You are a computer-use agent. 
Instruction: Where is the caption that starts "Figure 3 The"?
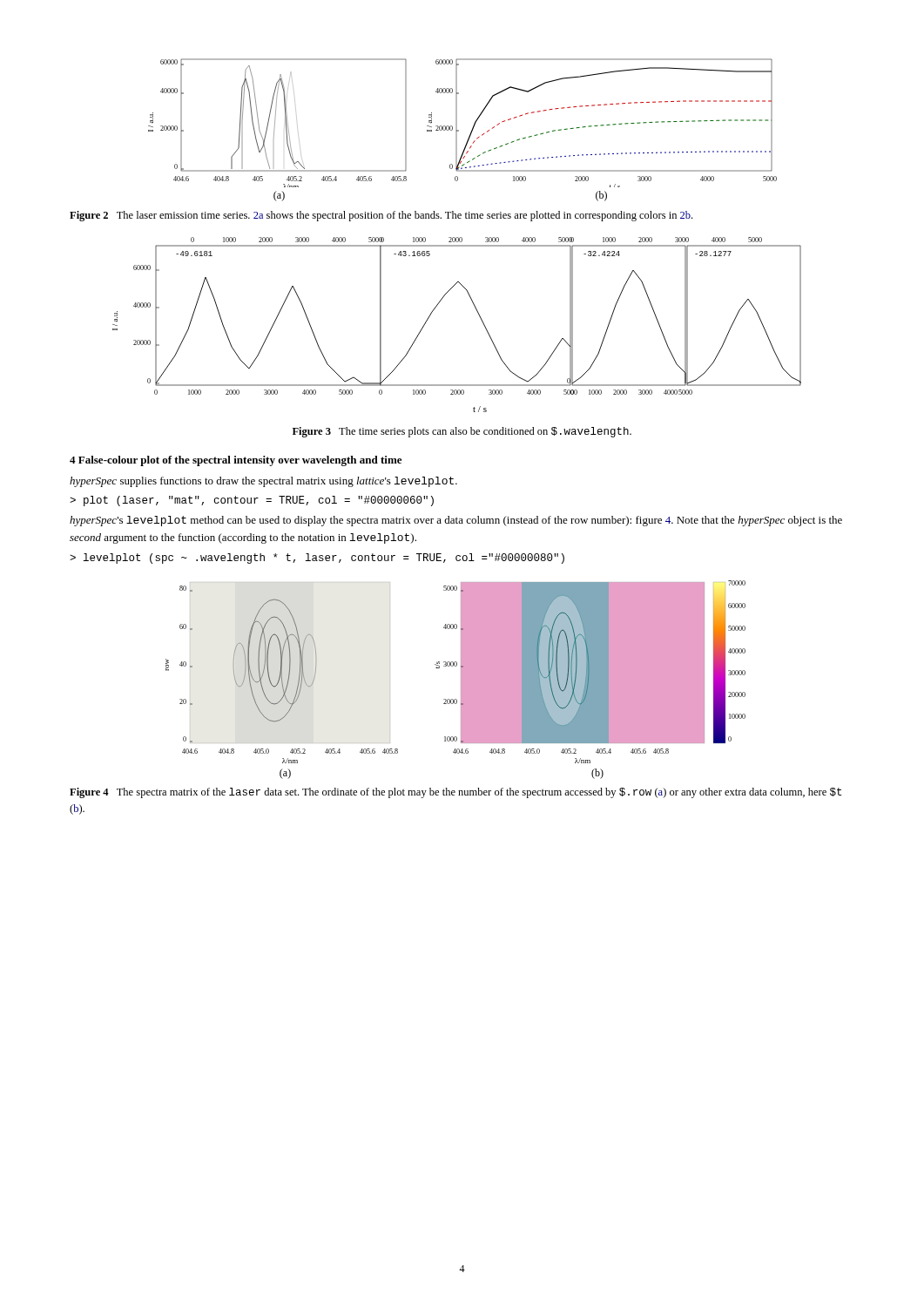coord(462,432)
